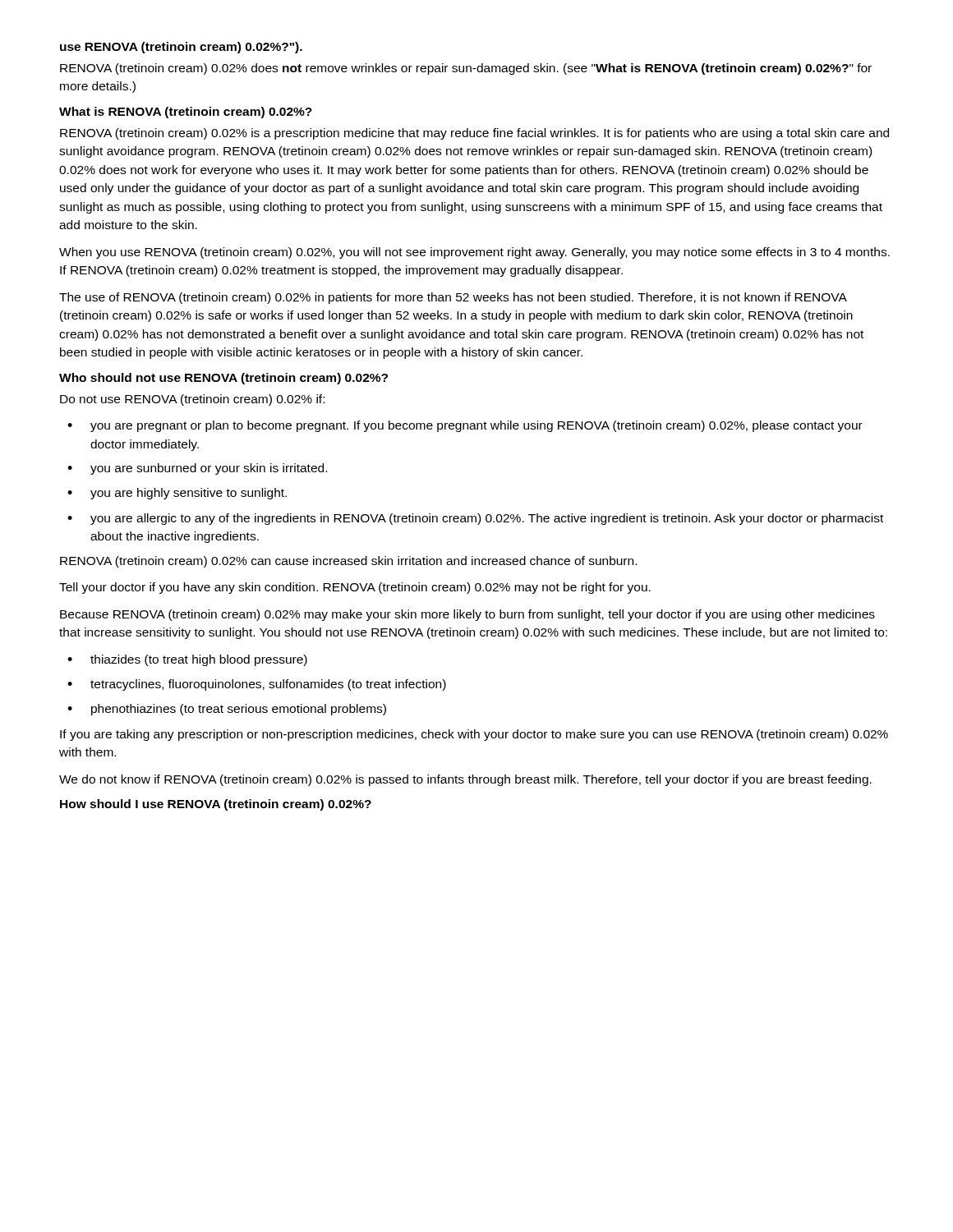
Task: Locate the block of text that opens with "RENOVA (tretinoin cream) 0.02% does not remove wrinkles"
Action: pyautogui.click(x=466, y=77)
